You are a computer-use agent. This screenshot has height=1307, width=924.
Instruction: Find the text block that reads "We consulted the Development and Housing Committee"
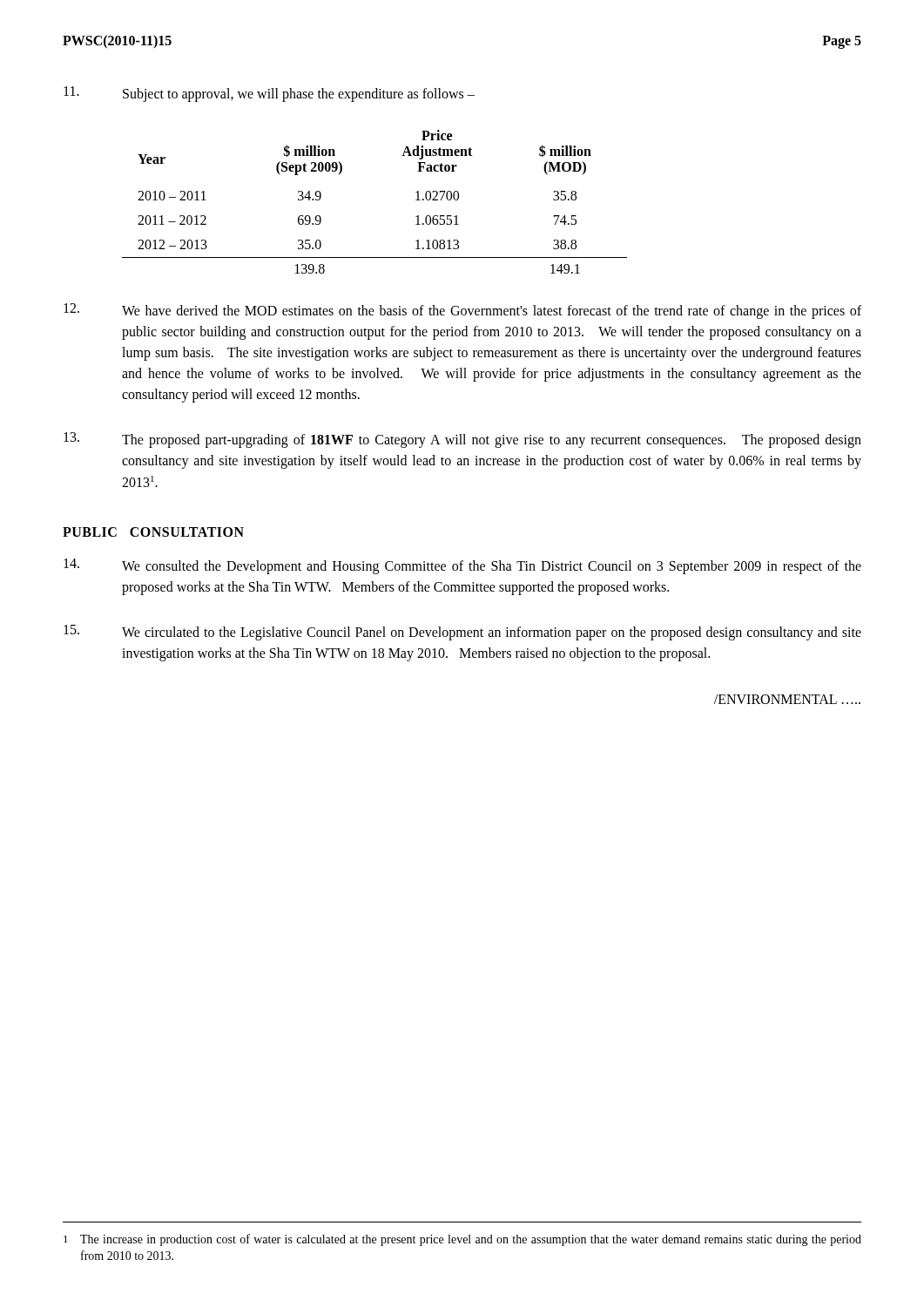[462, 577]
